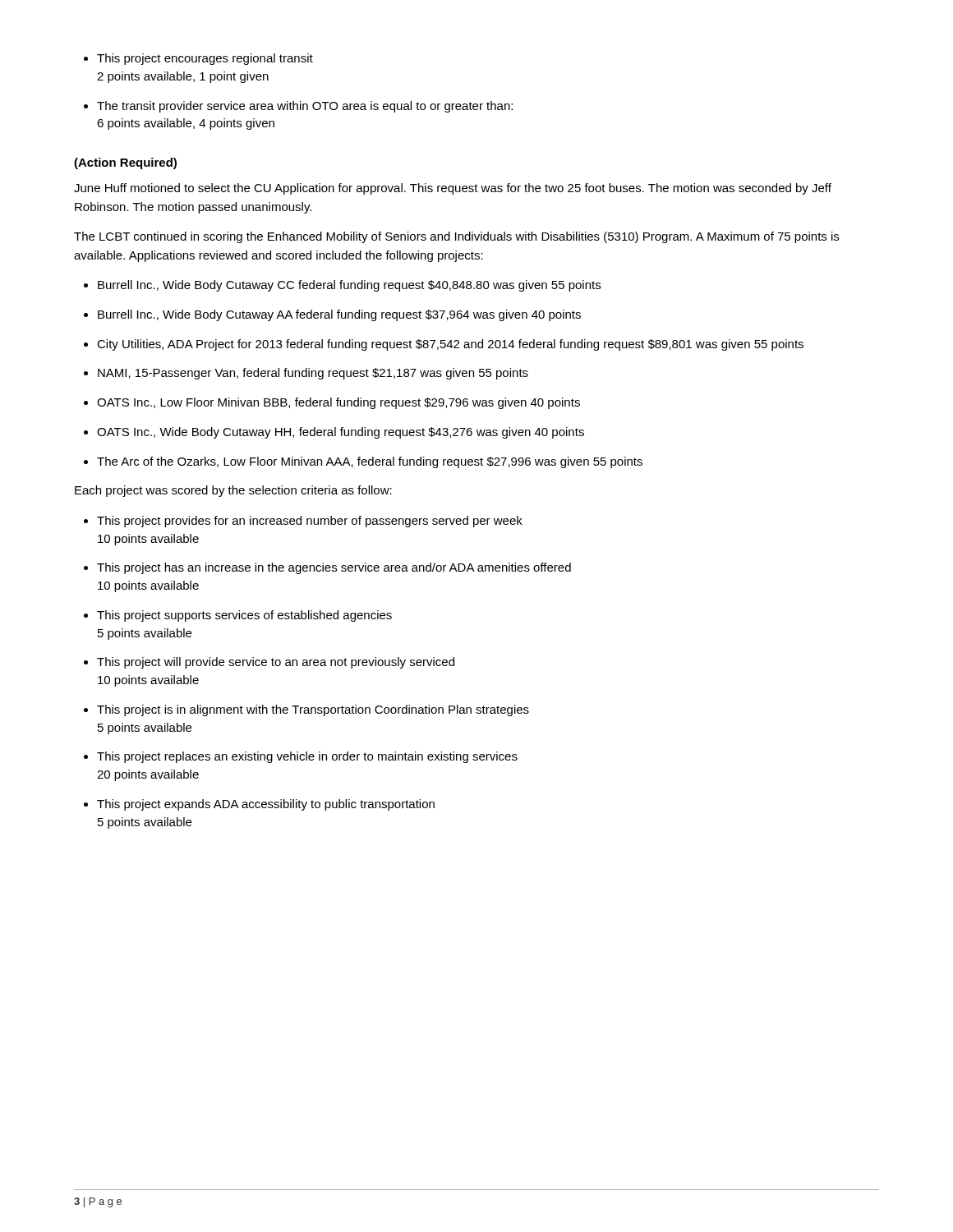Screen dimensions: 1232x953
Task: Locate the text block starting "(Action Required)"
Action: [x=126, y=162]
